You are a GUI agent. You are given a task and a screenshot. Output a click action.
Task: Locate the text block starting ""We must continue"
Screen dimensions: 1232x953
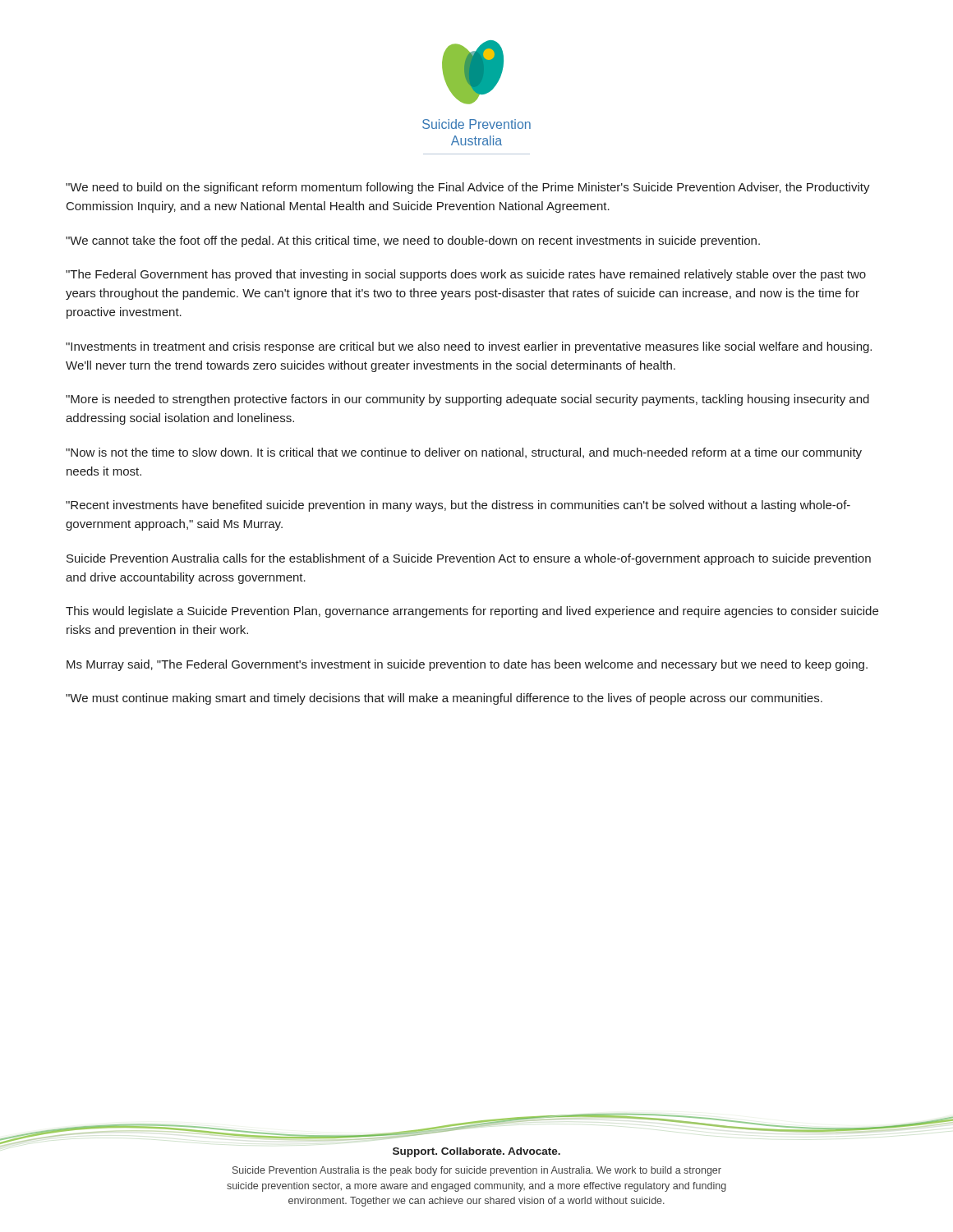tap(444, 697)
